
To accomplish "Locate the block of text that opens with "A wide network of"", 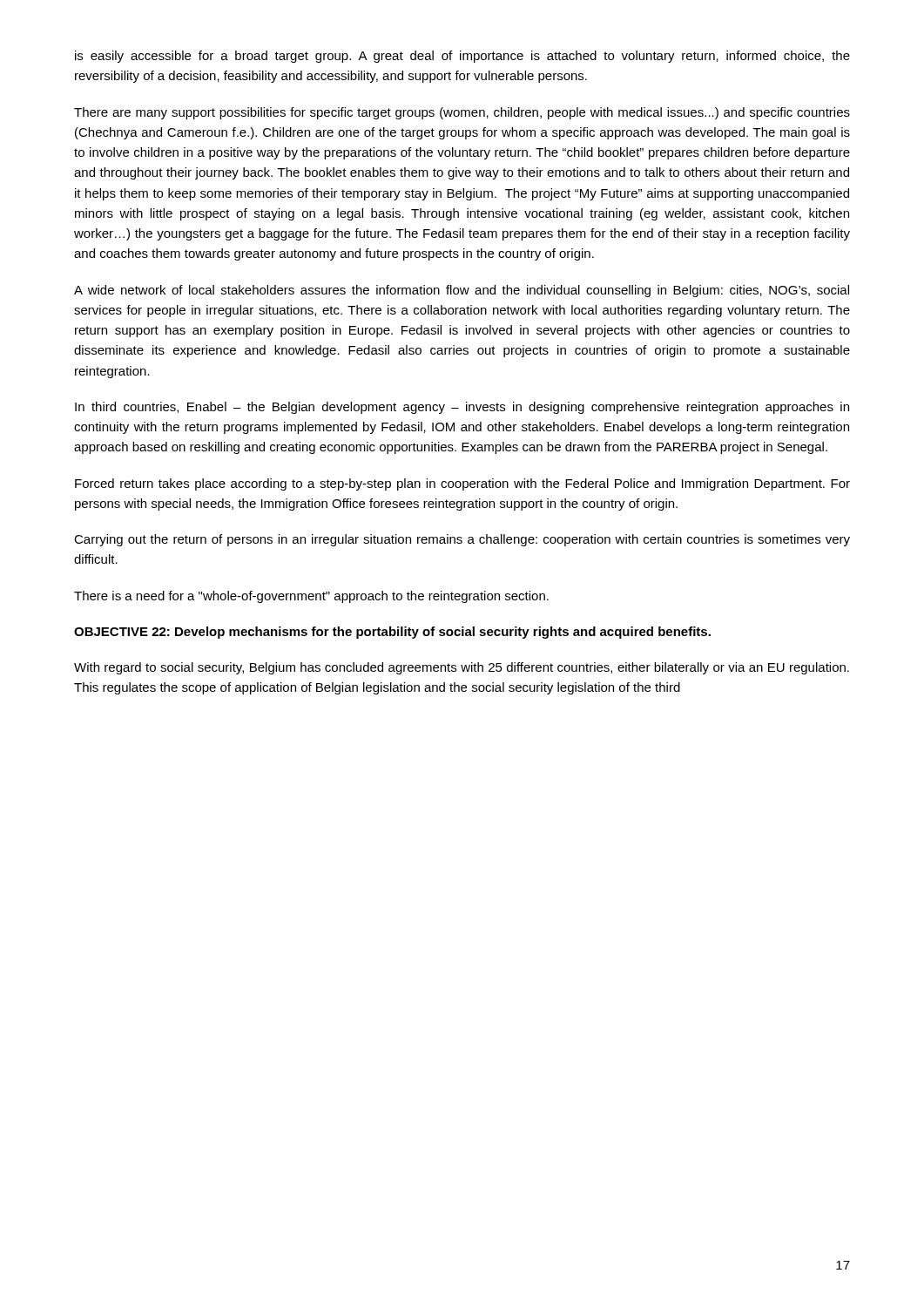I will pos(462,330).
